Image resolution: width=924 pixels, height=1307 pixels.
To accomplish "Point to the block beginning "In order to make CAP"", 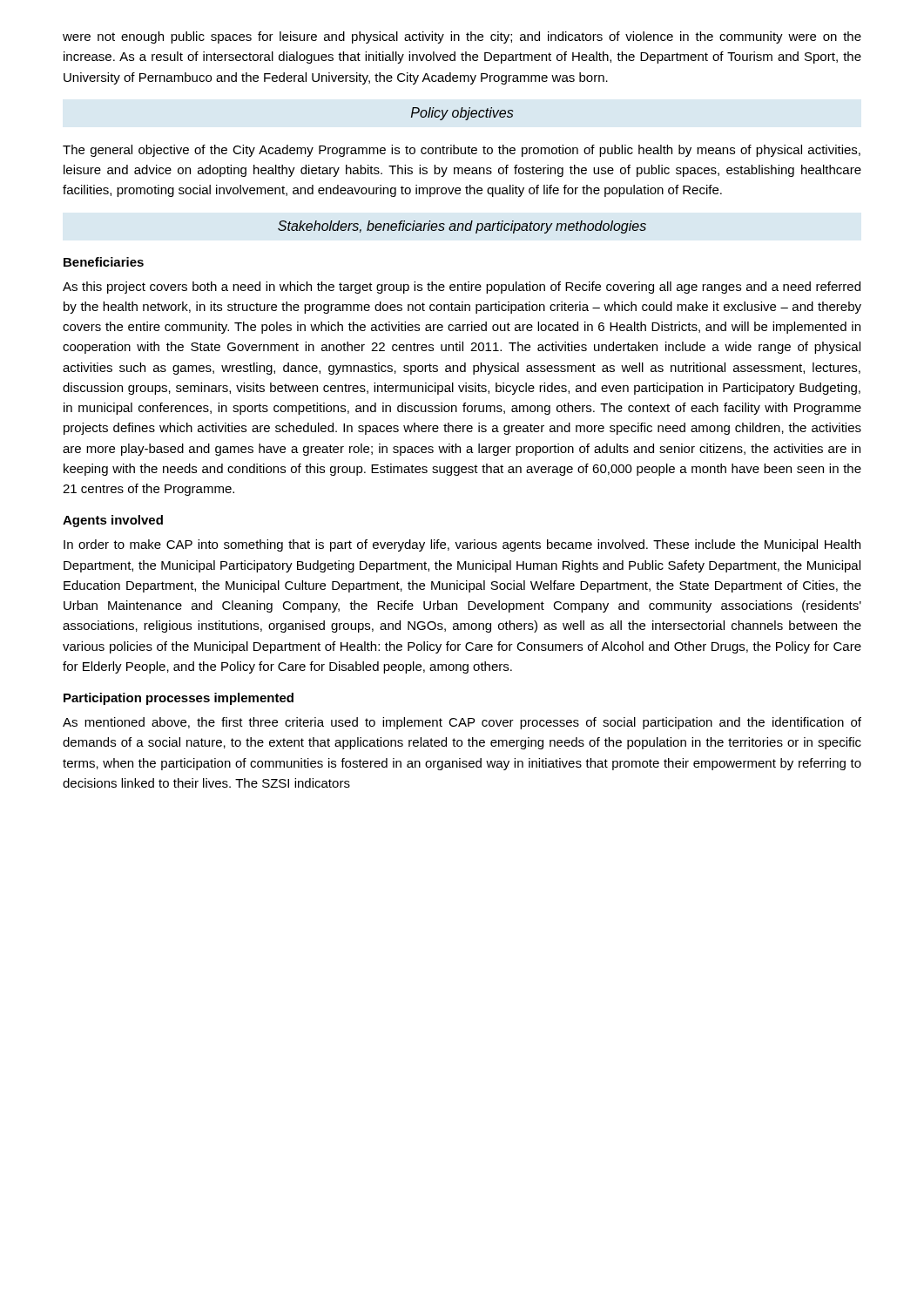I will coord(462,605).
